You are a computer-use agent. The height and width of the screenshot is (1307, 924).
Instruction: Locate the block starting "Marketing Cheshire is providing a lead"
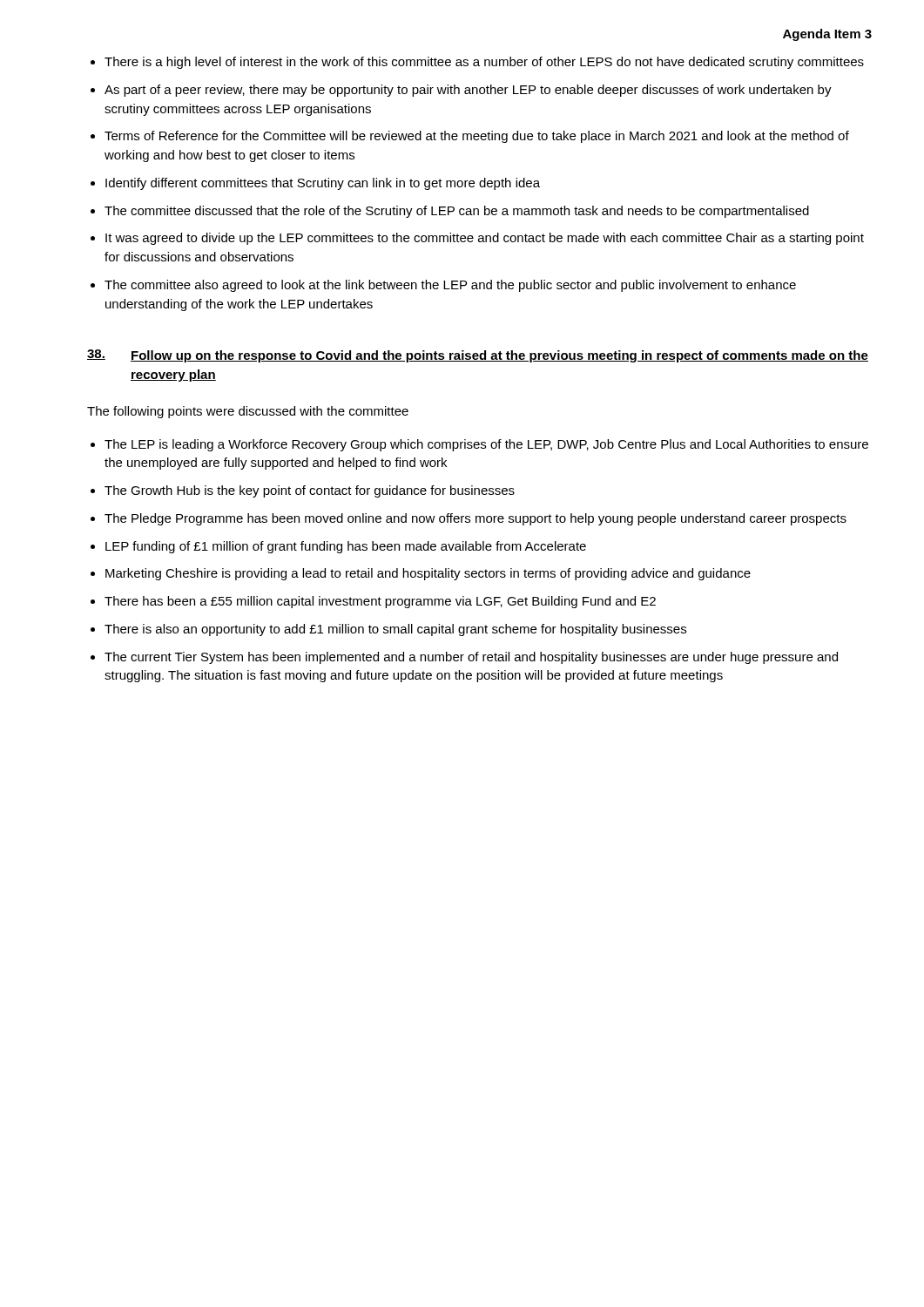tap(488, 573)
